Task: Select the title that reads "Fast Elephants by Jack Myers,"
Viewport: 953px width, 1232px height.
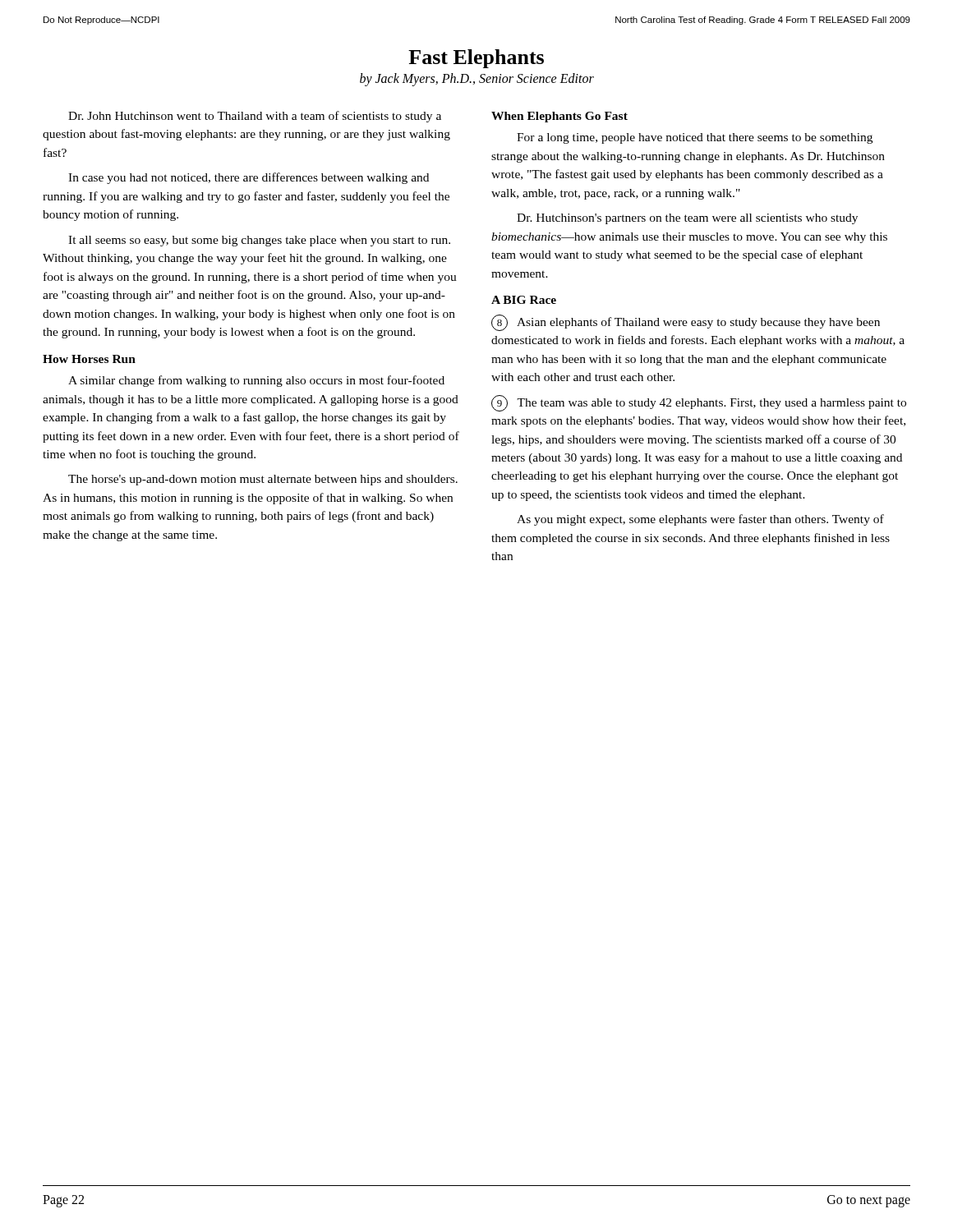Action: (476, 66)
